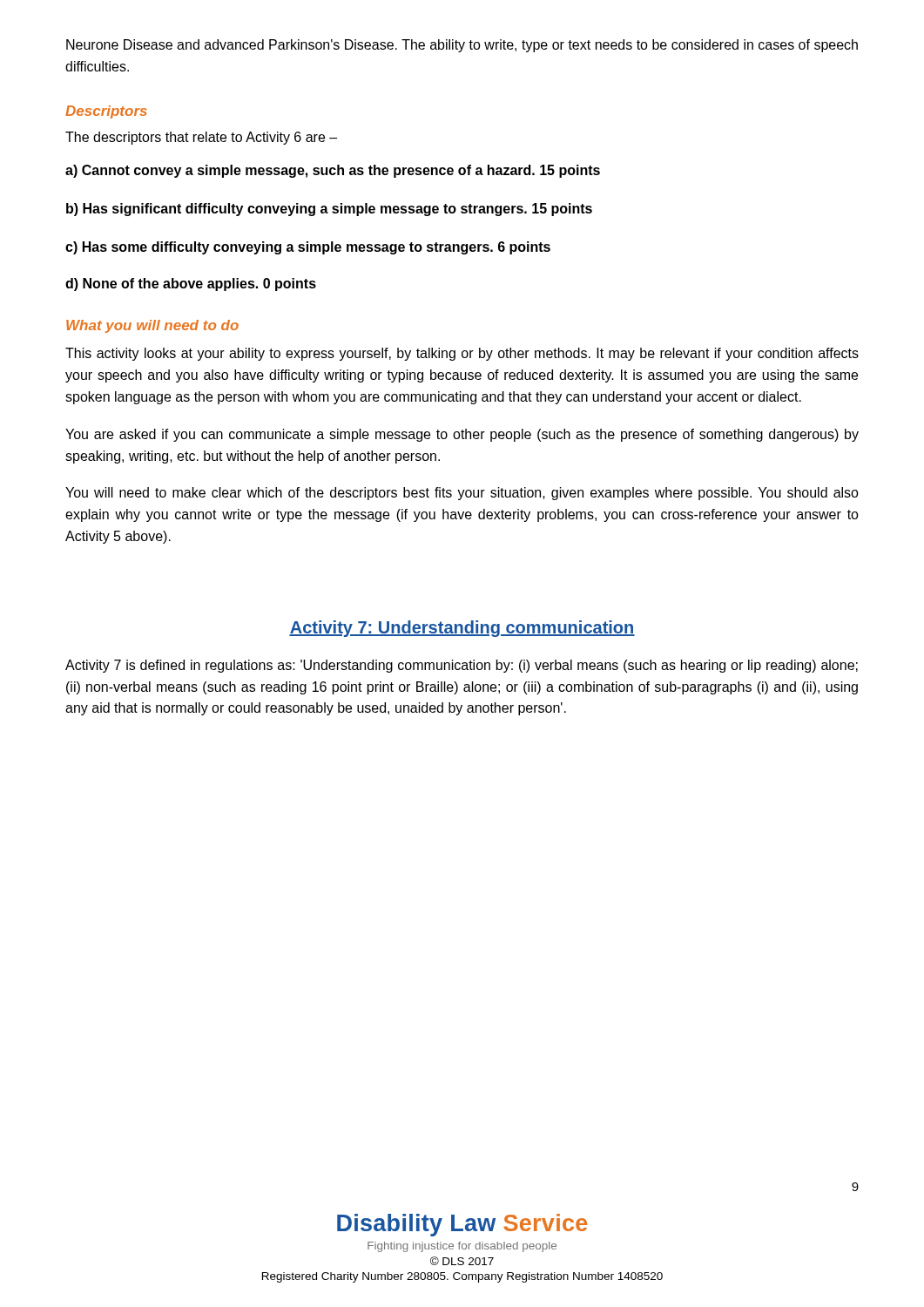Locate the block of text that opens with "Activity 7 is defined"
The width and height of the screenshot is (924, 1307).
[x=462, y=687]
